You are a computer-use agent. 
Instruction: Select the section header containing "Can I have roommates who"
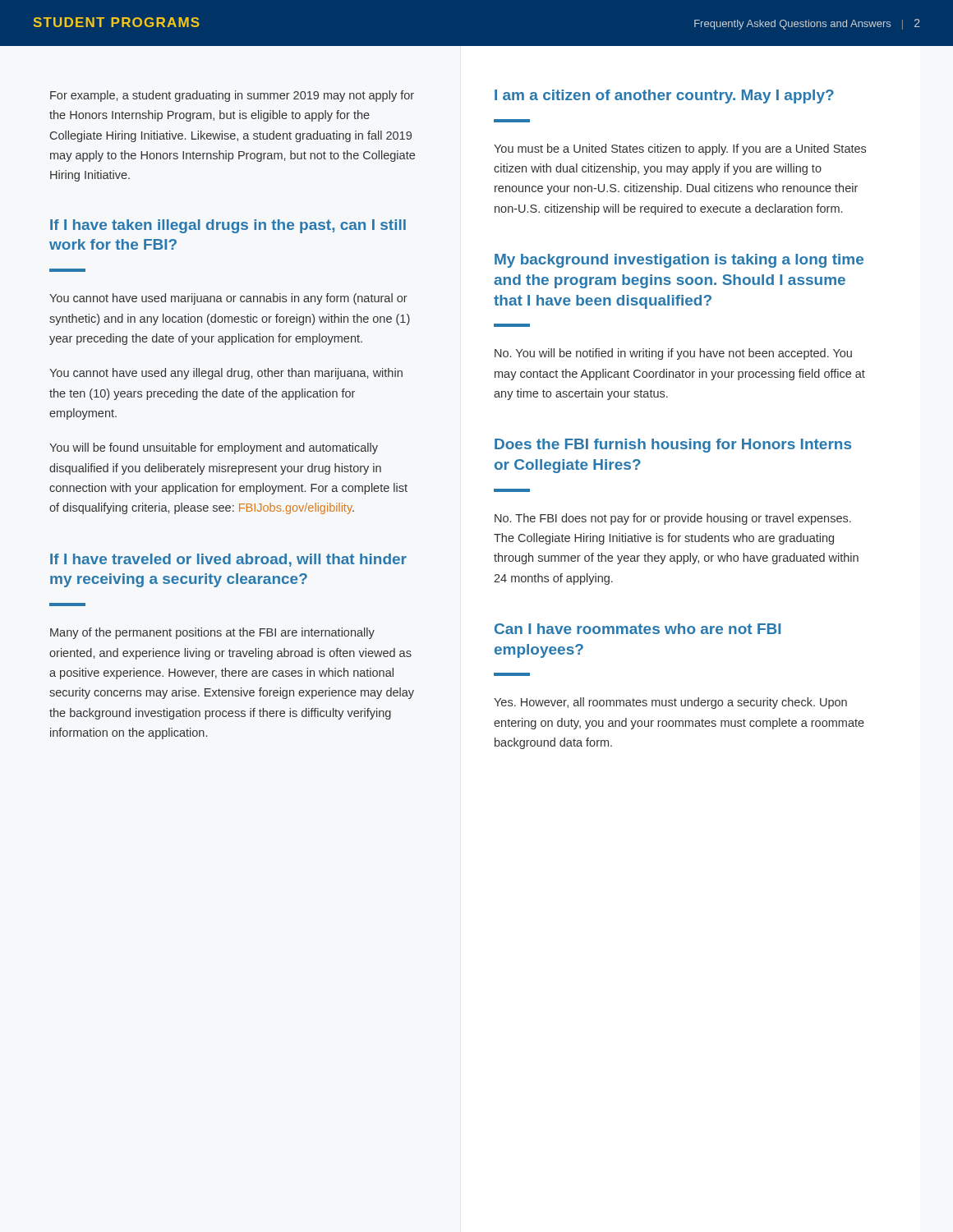pos(638,639)
